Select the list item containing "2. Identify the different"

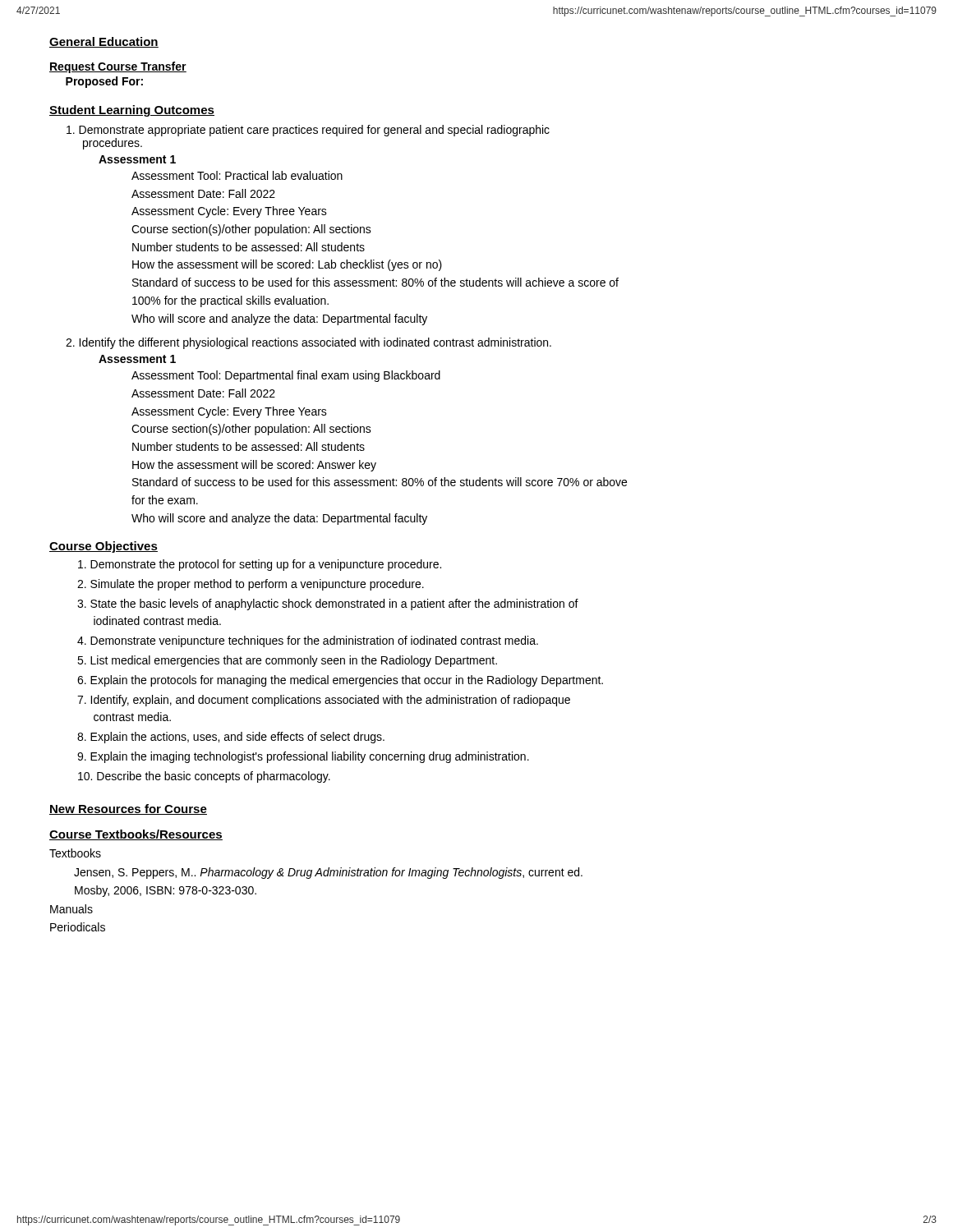click(308, 343)
